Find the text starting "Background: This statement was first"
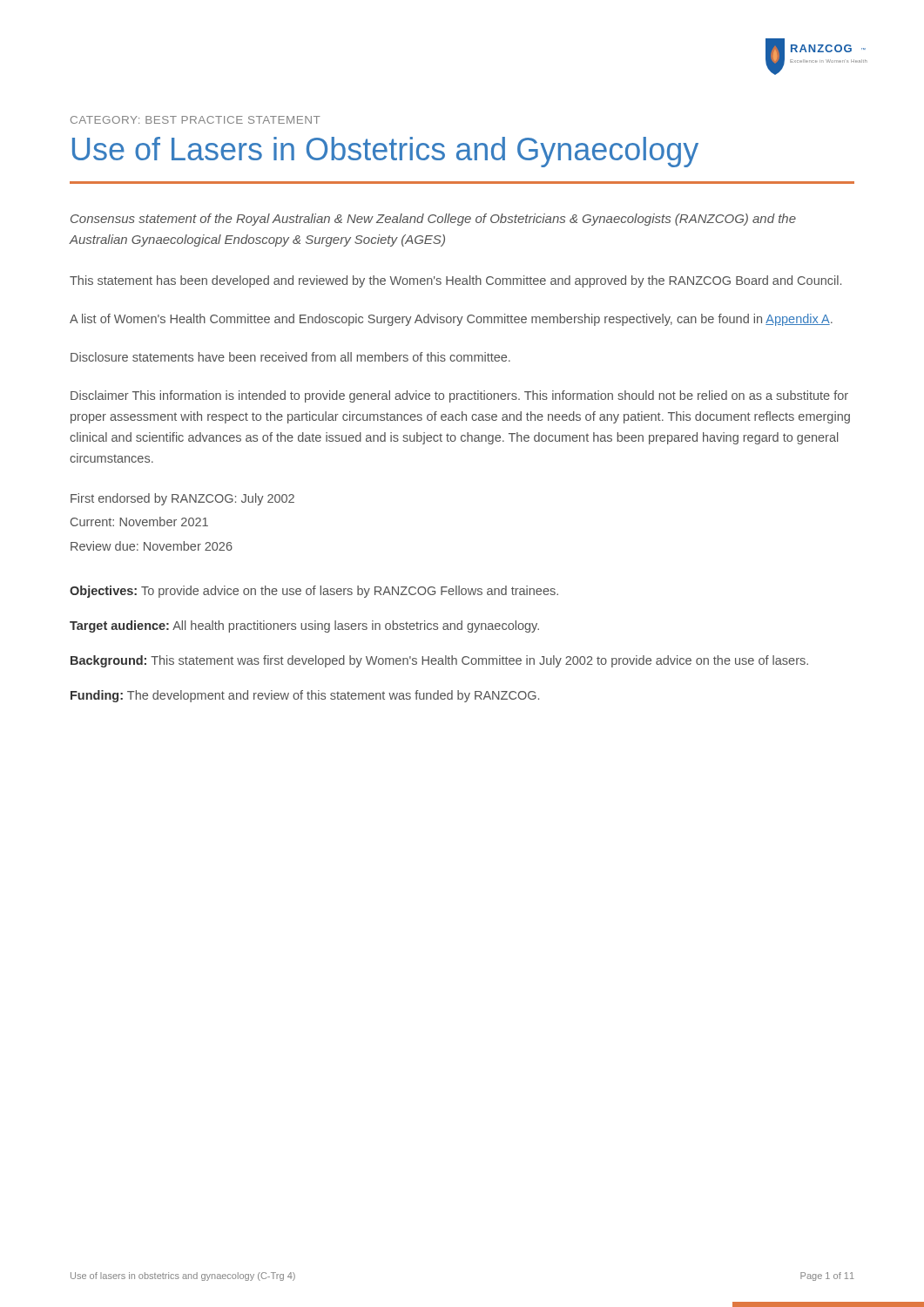The width and height of the screenshot is (924, 1307). click(439, 661)
